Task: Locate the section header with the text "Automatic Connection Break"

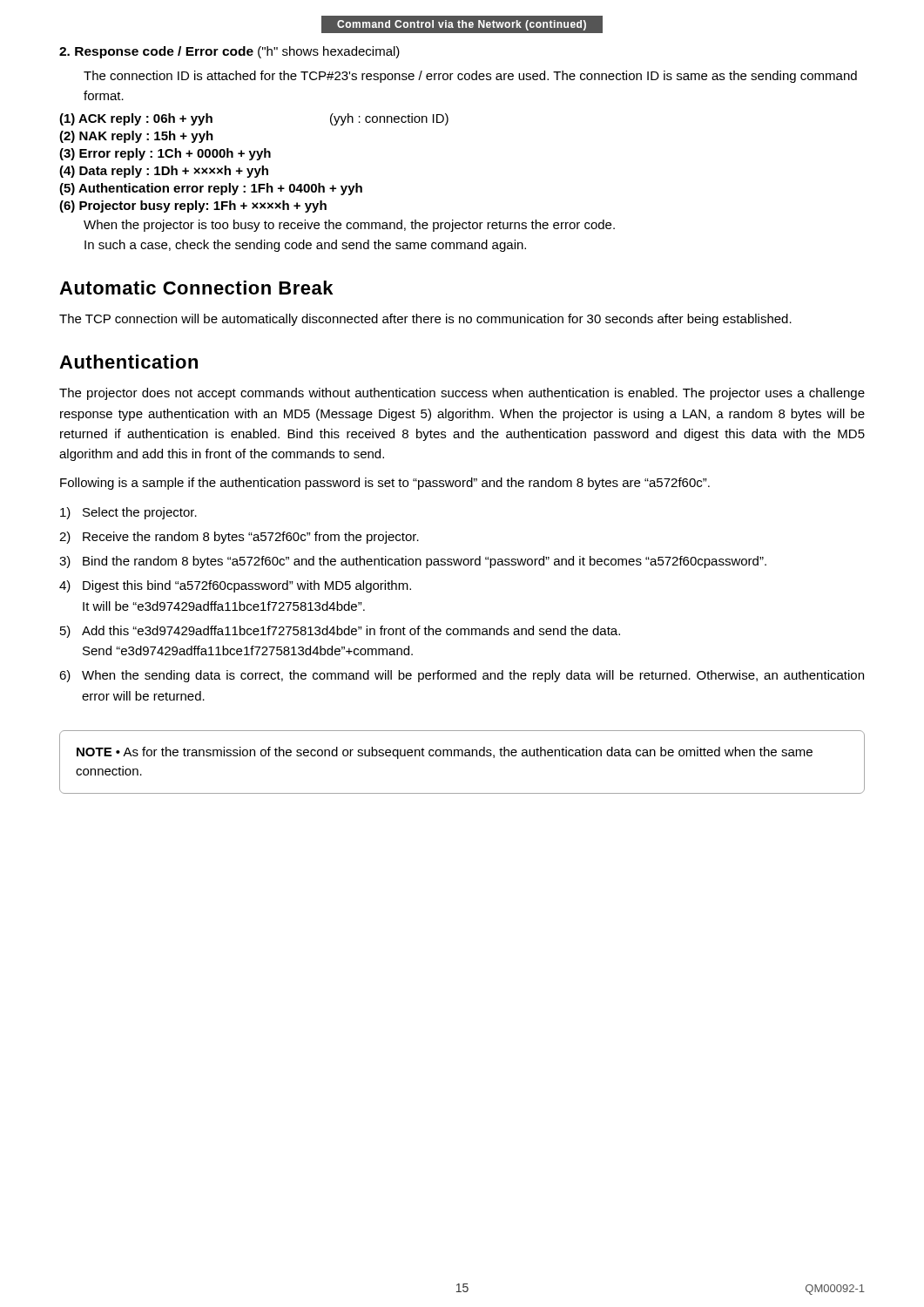Action: point(196,288)
